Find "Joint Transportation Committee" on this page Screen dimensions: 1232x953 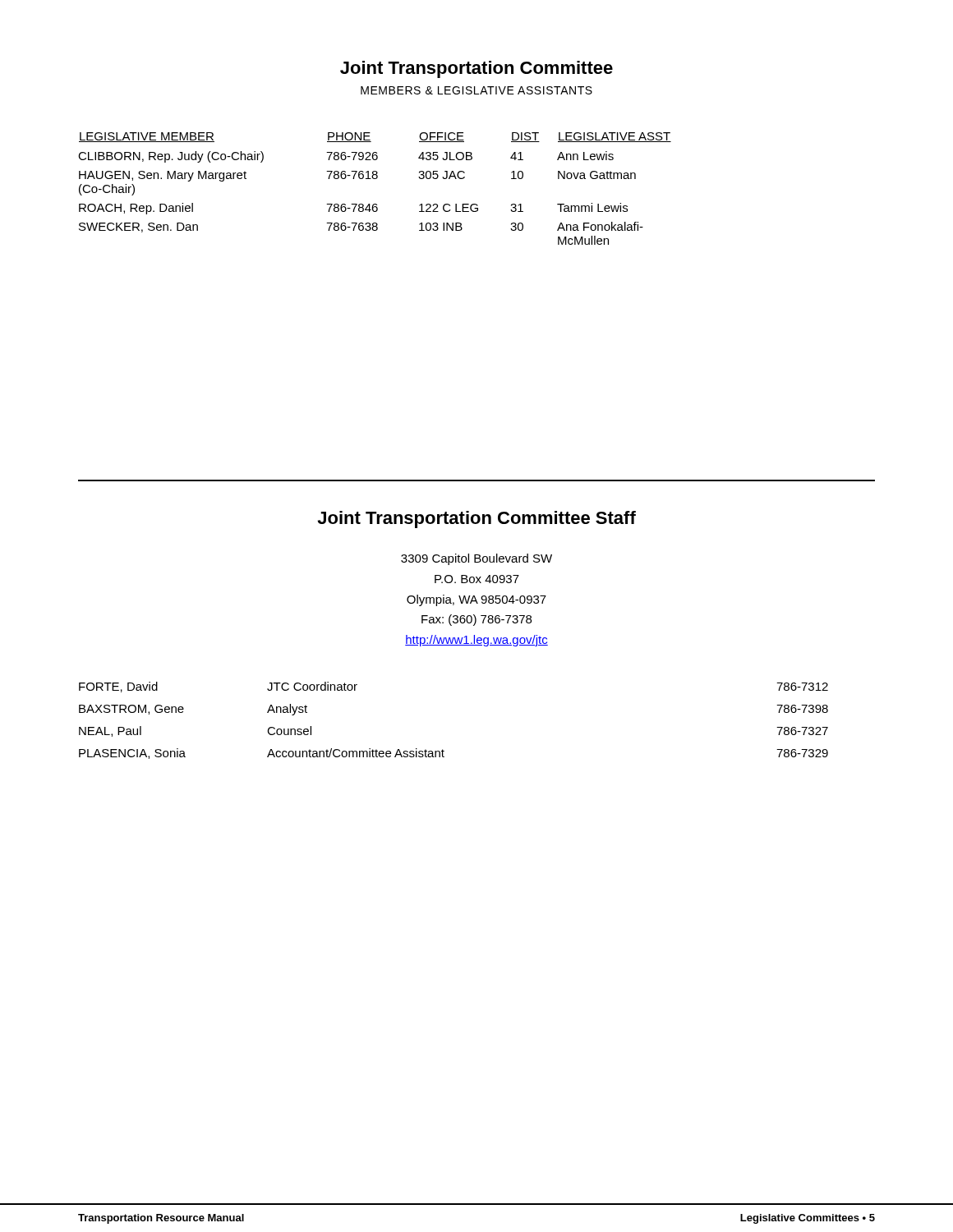point(476,68)
